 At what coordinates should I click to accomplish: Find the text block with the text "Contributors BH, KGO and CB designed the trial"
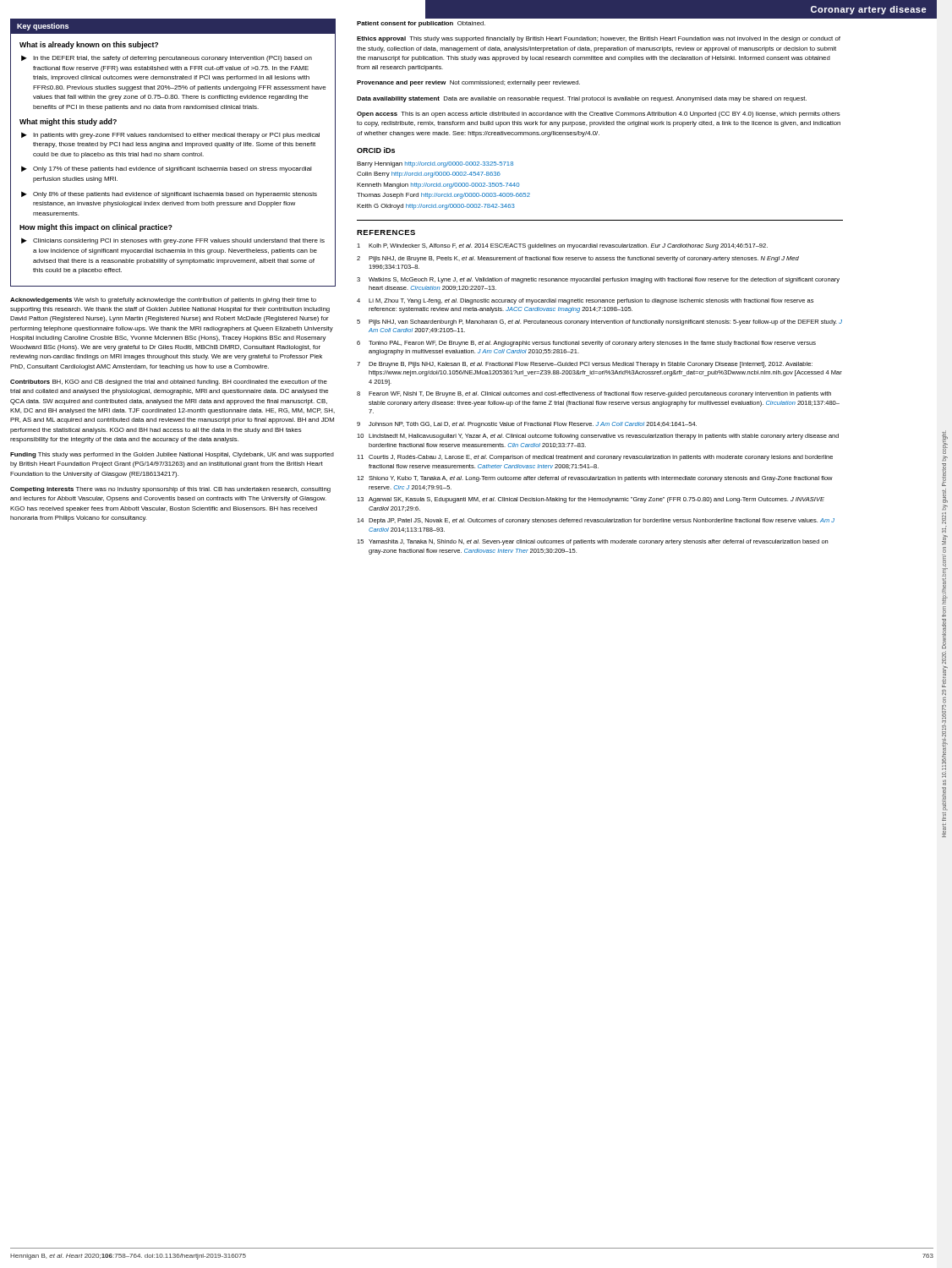[x=173, y=410]
